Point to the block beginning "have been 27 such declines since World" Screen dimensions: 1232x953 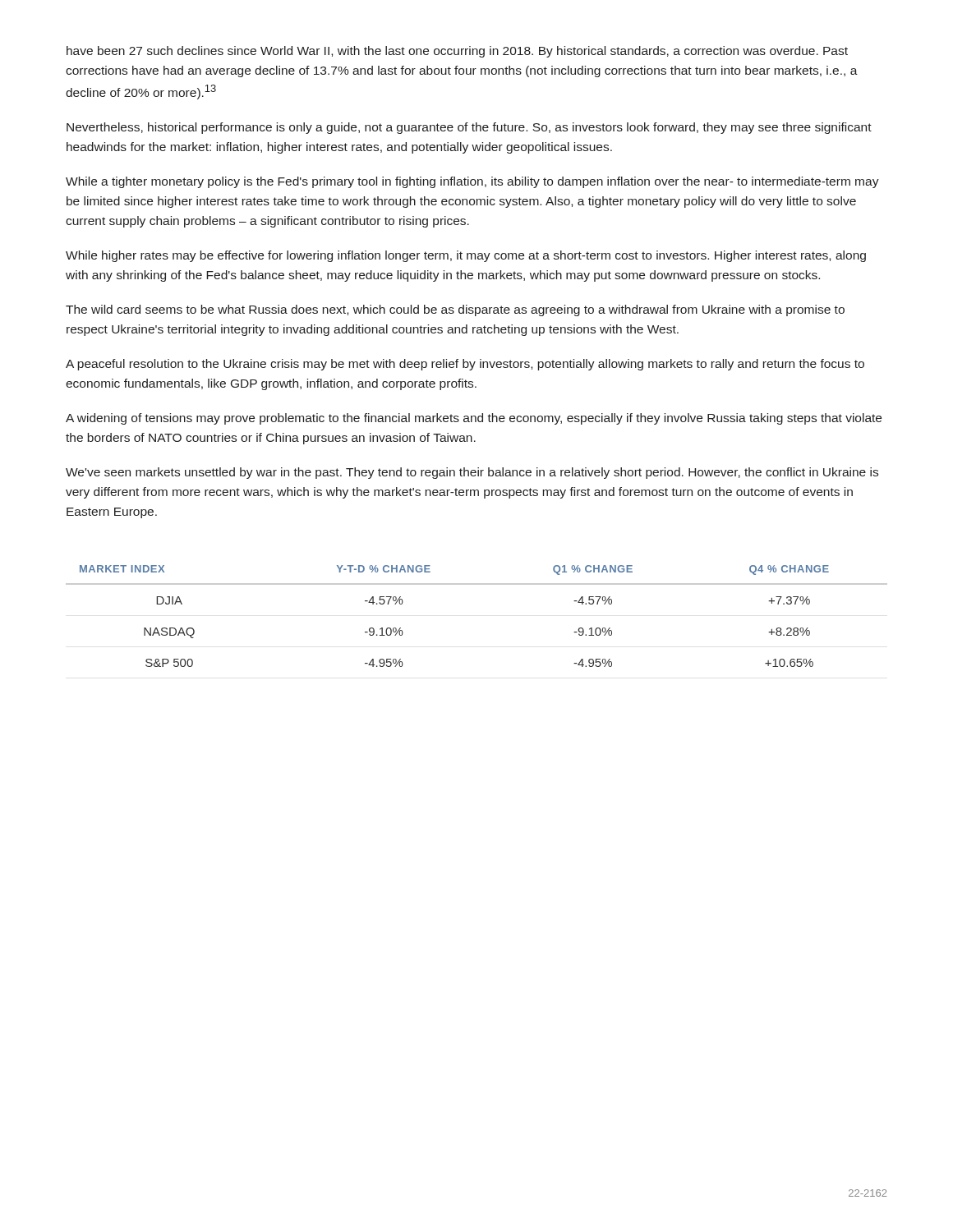point(461,72)
